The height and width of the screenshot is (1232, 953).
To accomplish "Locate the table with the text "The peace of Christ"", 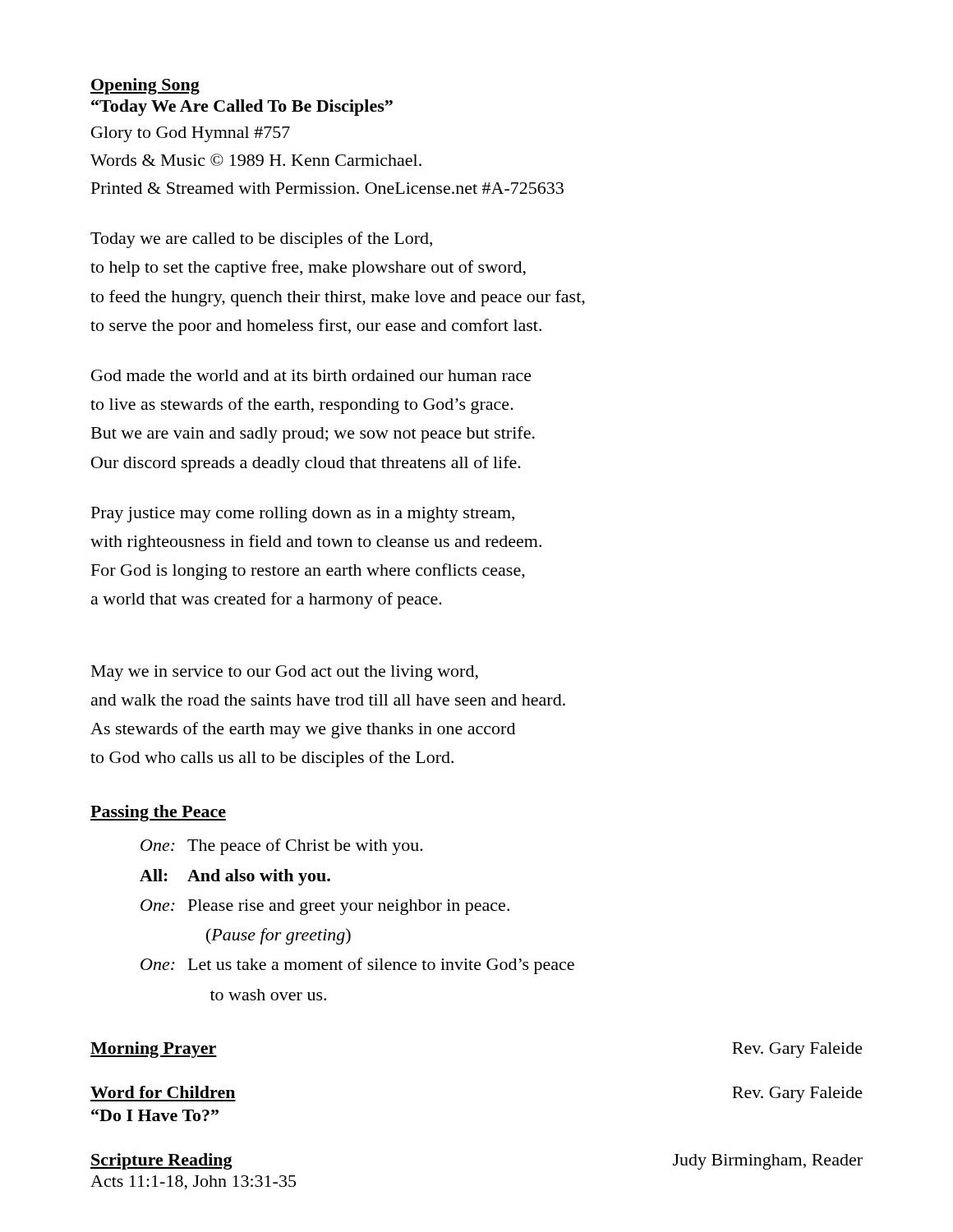I will coord(476,920).
